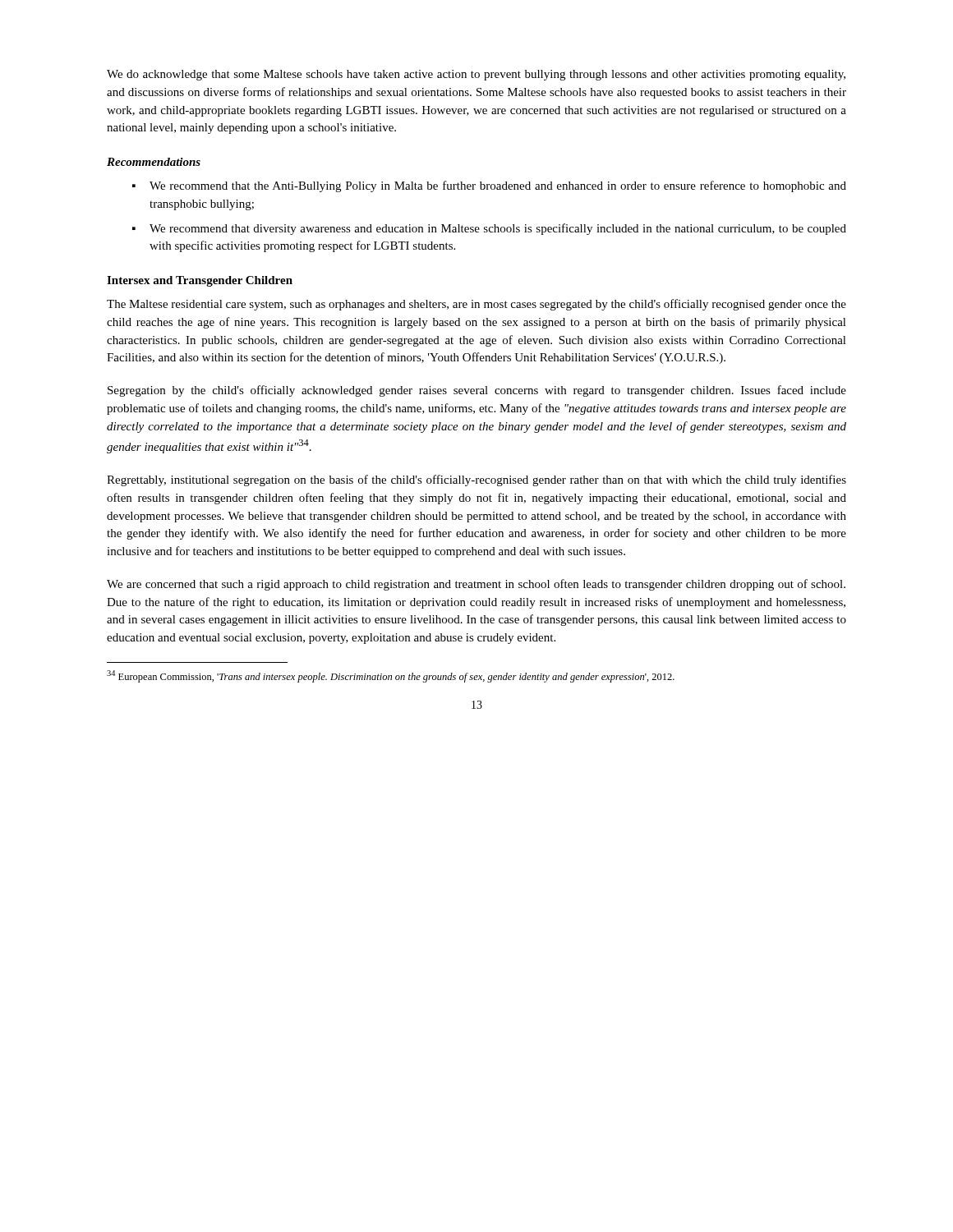Click on the text block containing "We do acknowledge"
The height and width of the screenshot is (1232, 953).
click(476, 101)
